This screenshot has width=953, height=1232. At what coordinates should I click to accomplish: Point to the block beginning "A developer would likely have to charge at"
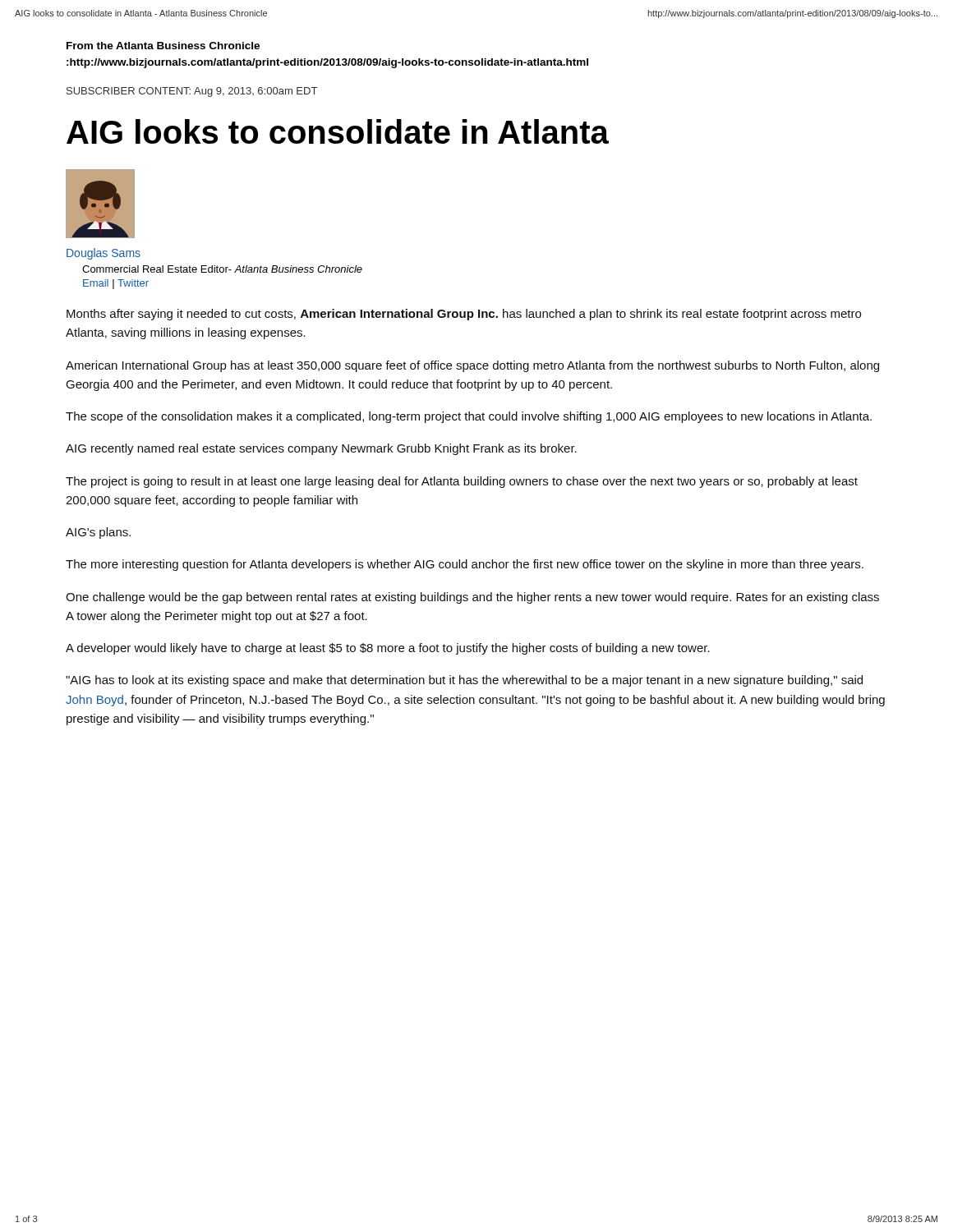coord(388,648)
